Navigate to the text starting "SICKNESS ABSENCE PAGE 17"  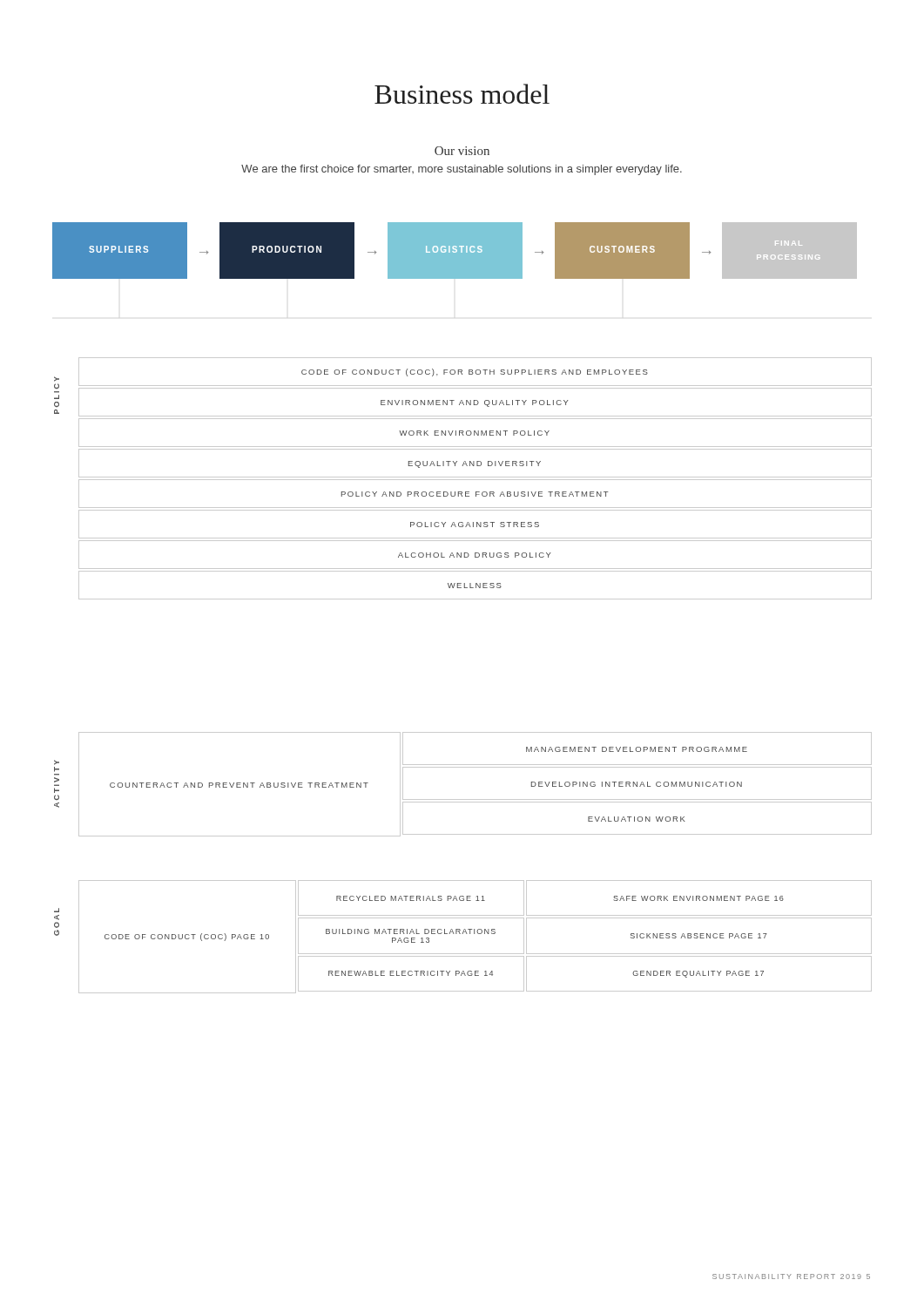coord(699,936)
